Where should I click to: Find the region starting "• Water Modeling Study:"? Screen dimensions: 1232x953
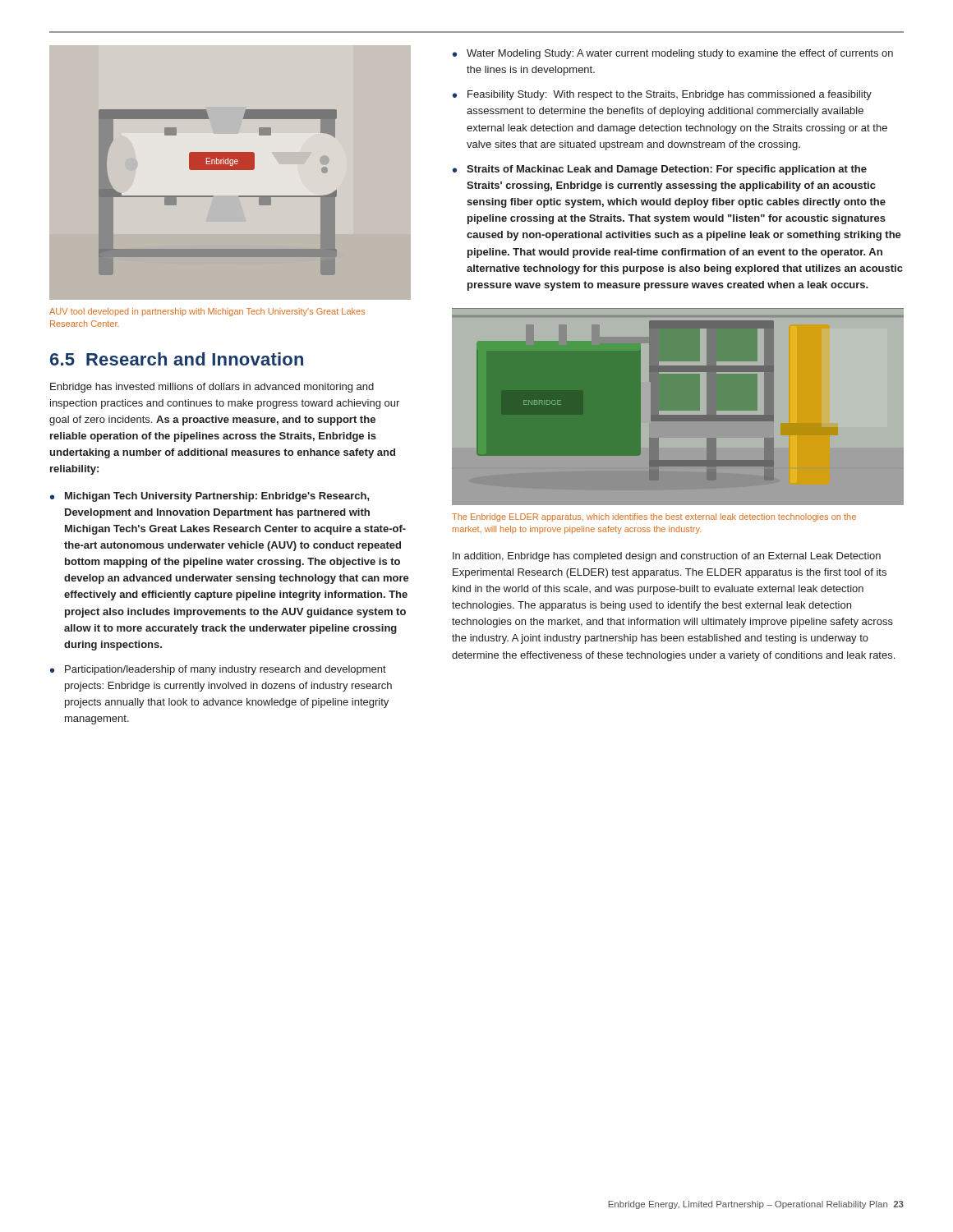(678, 62)
